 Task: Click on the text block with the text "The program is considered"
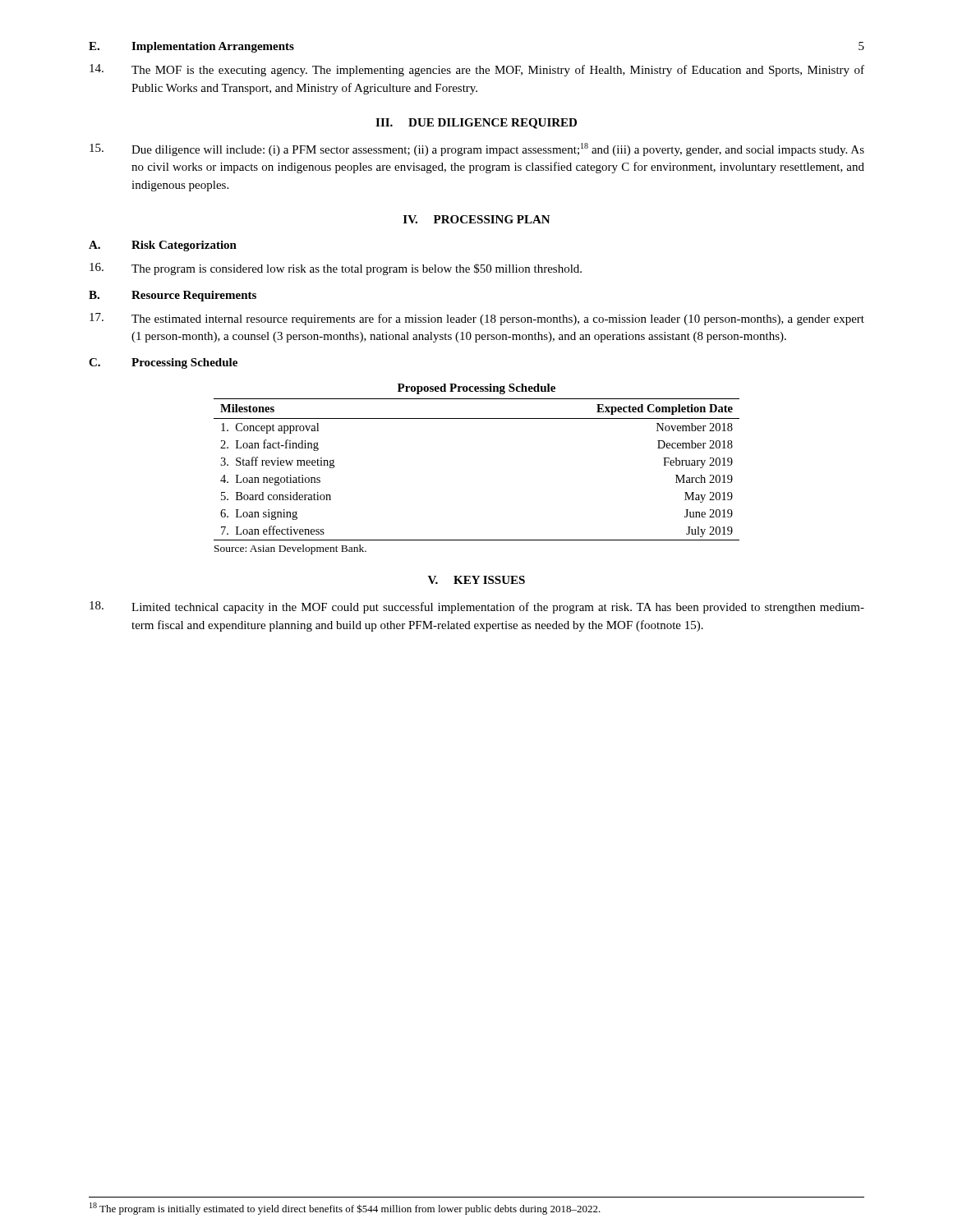pyautogui.click(x=476, y=269)
